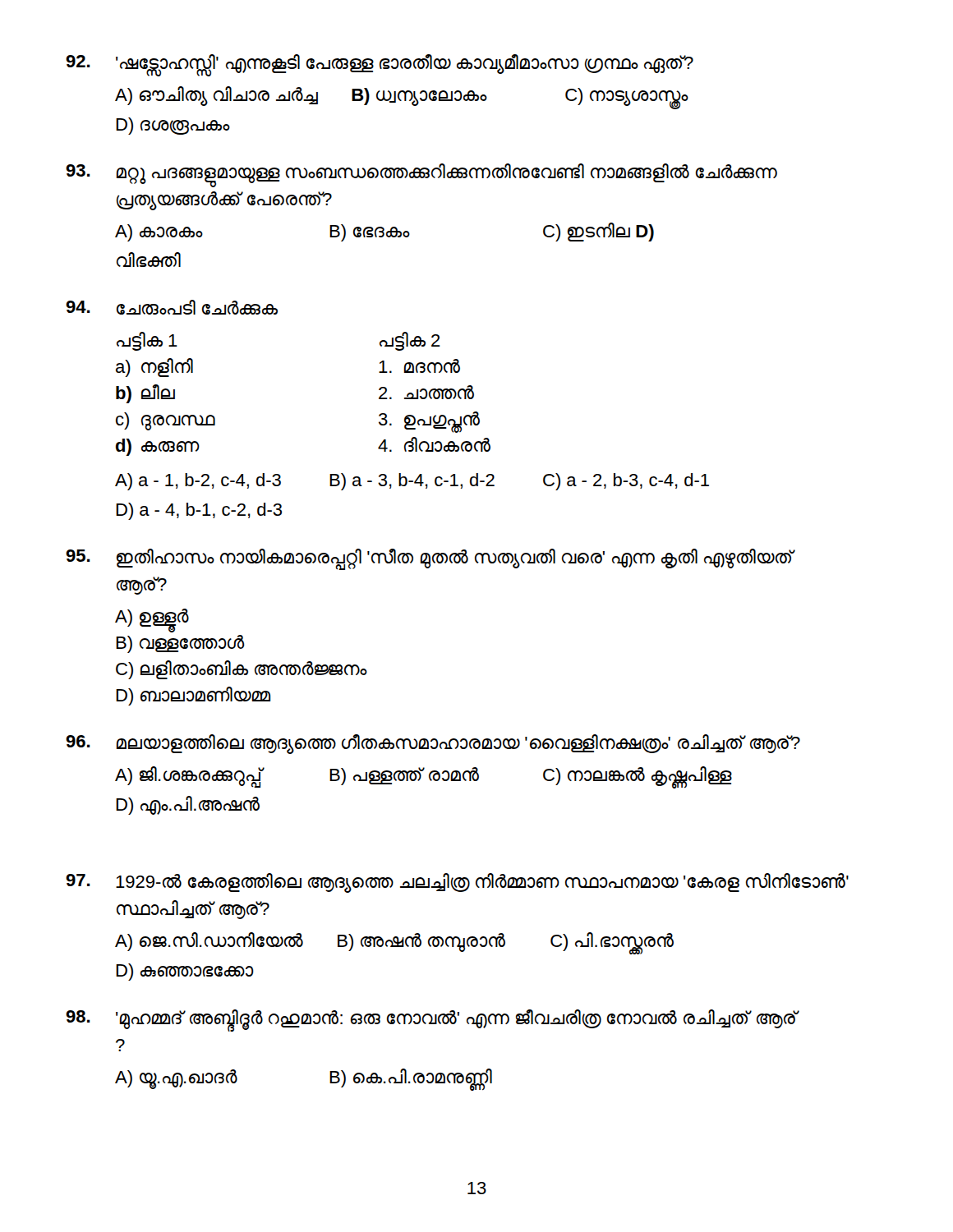Click on the list item containing "98. 'മുഹമ്മദ് അബ്ദിദൂർ റഹുമാൻ:"

pos(433,1021)
